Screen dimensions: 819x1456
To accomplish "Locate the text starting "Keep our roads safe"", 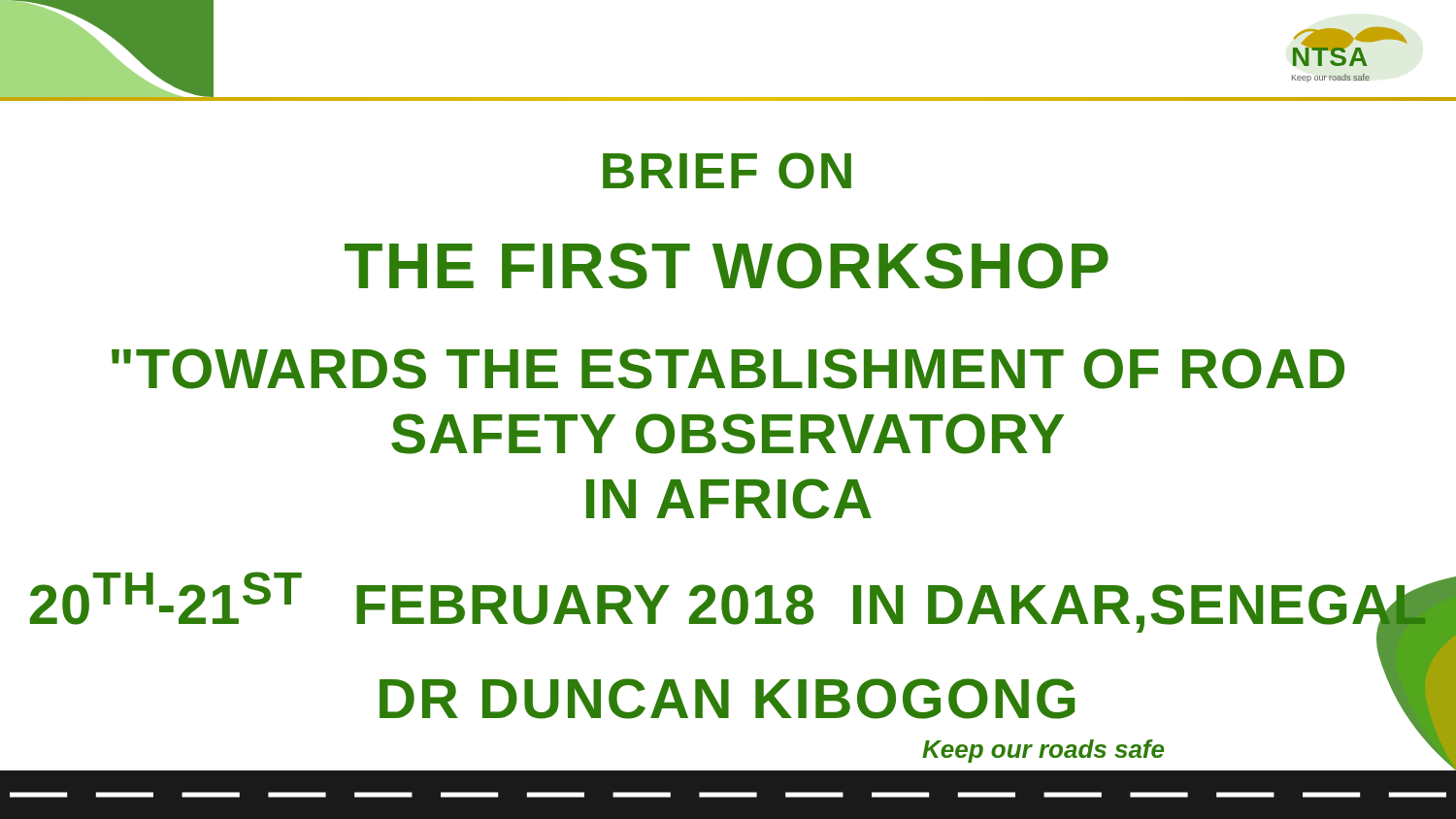I will [1043, 749].
